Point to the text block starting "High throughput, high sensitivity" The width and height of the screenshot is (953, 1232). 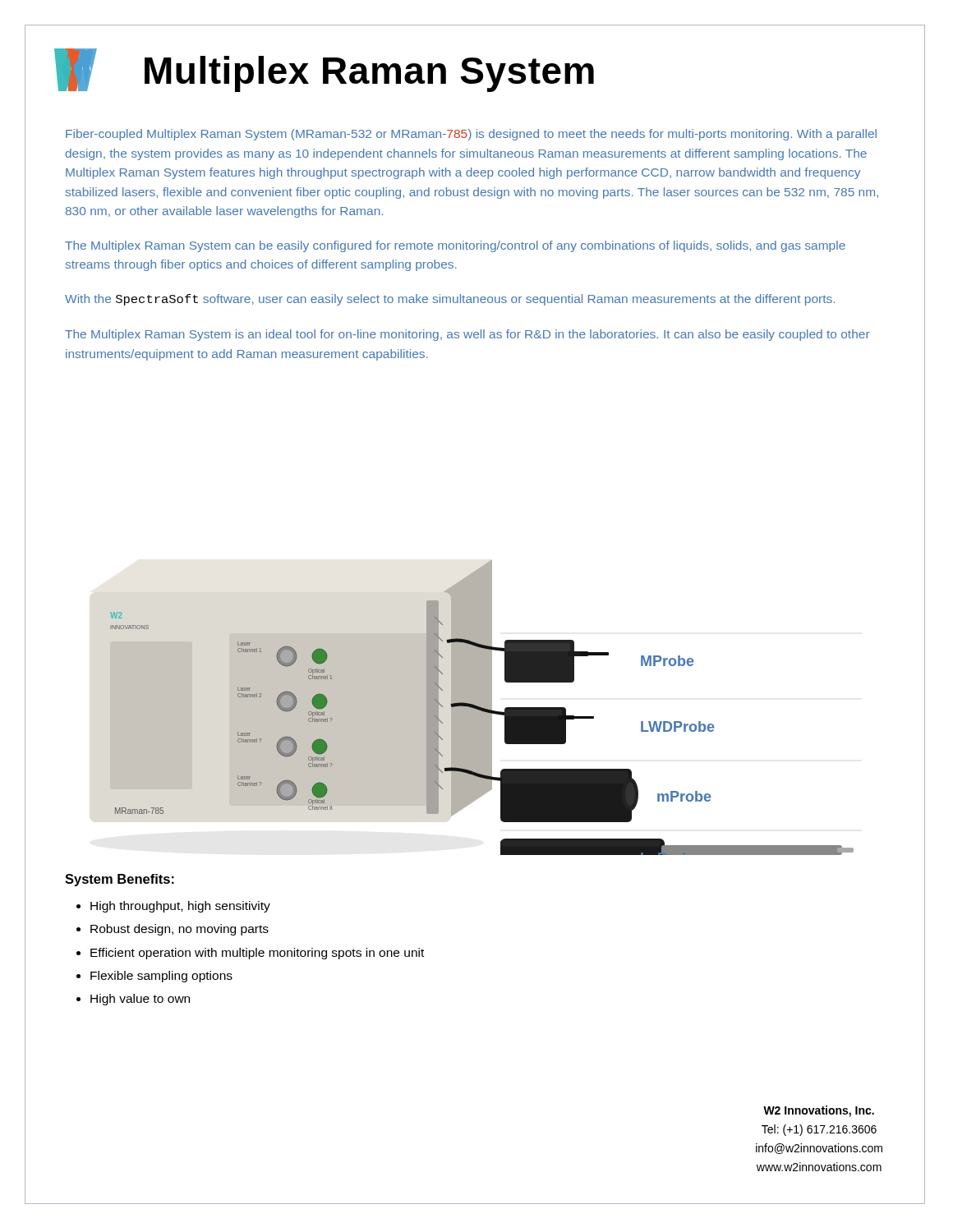[180, 906]
